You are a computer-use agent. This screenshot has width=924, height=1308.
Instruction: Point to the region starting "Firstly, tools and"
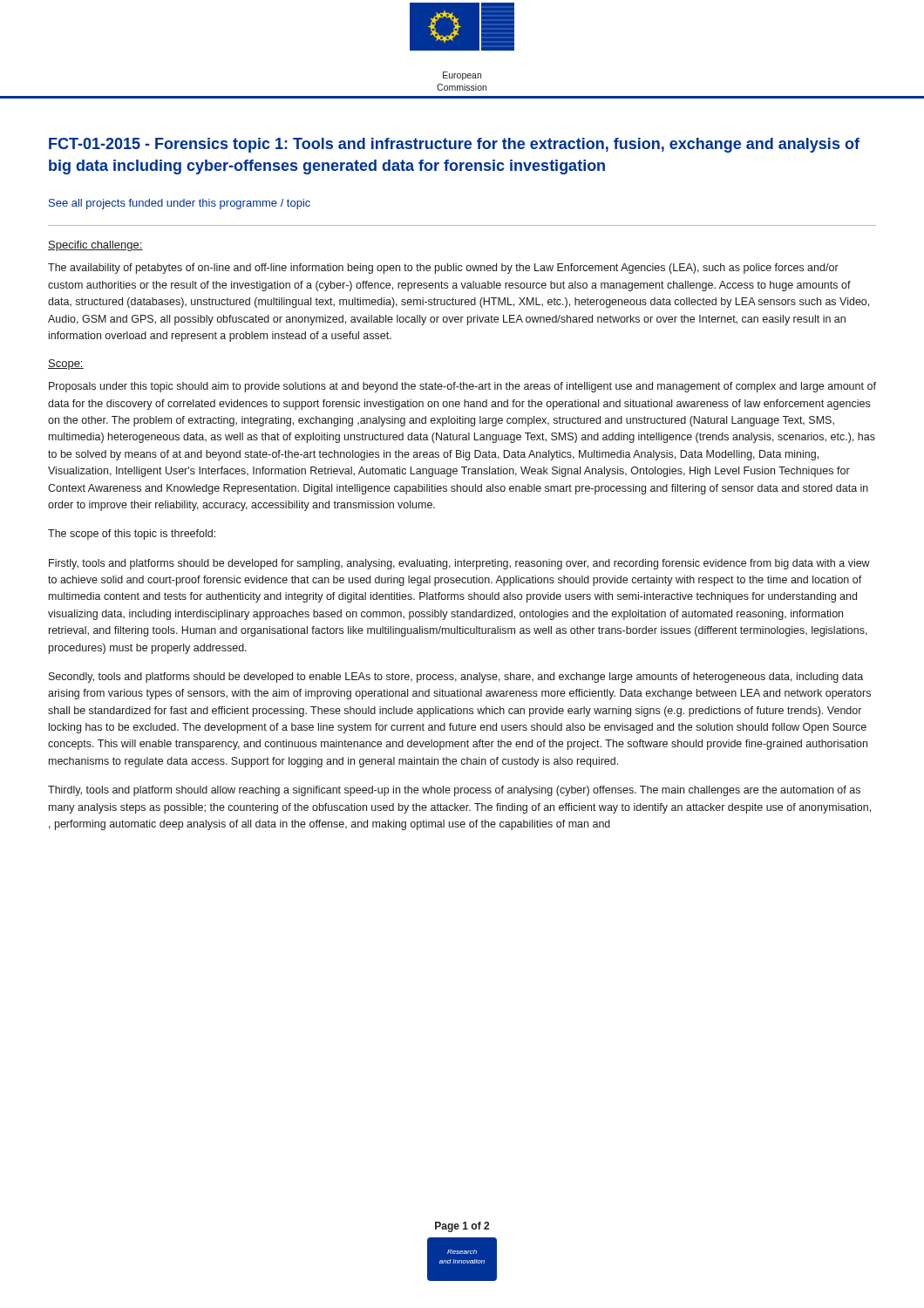click(x=459, y=605)
